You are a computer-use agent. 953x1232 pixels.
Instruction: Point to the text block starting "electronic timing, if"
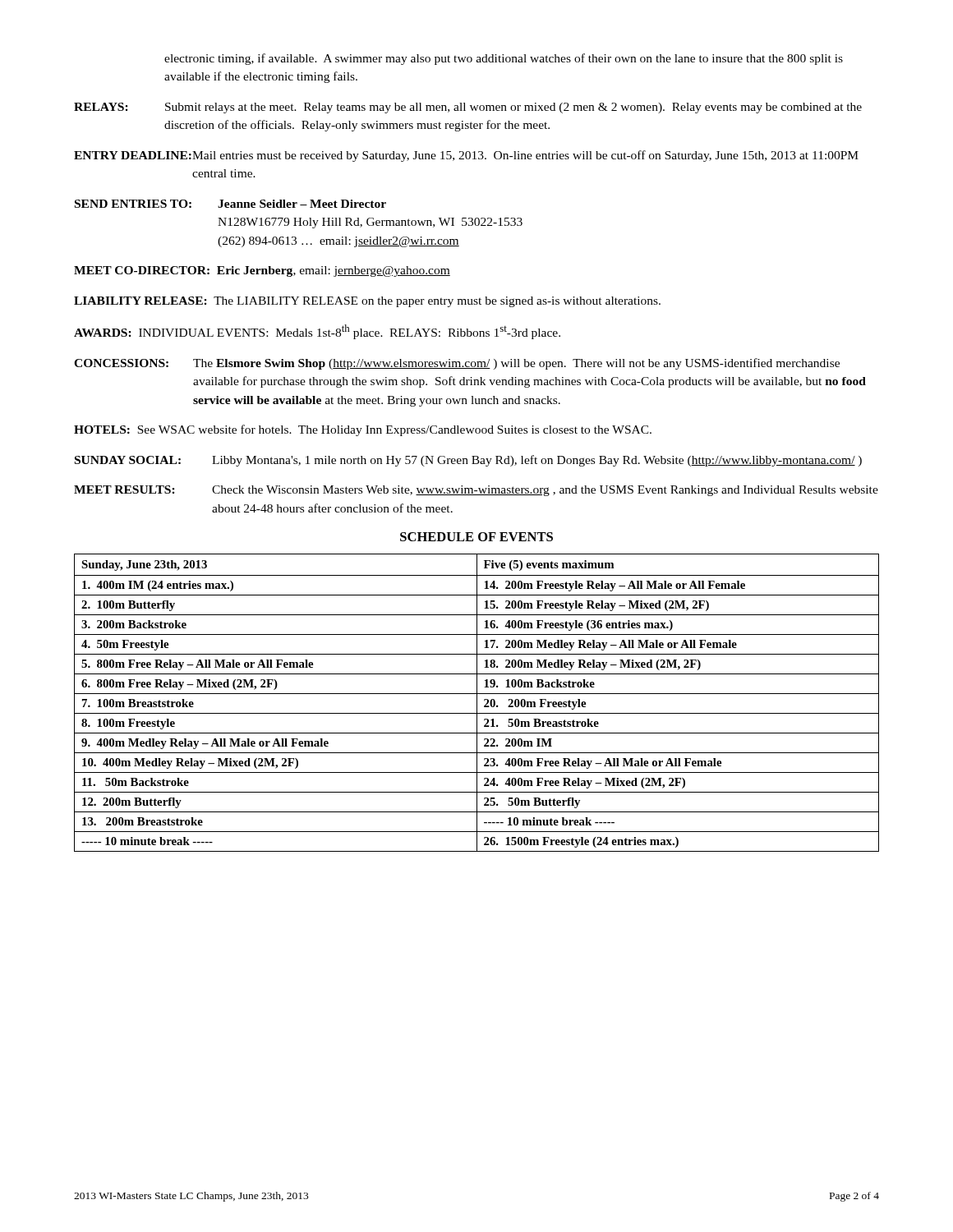[x=504, y=67]
